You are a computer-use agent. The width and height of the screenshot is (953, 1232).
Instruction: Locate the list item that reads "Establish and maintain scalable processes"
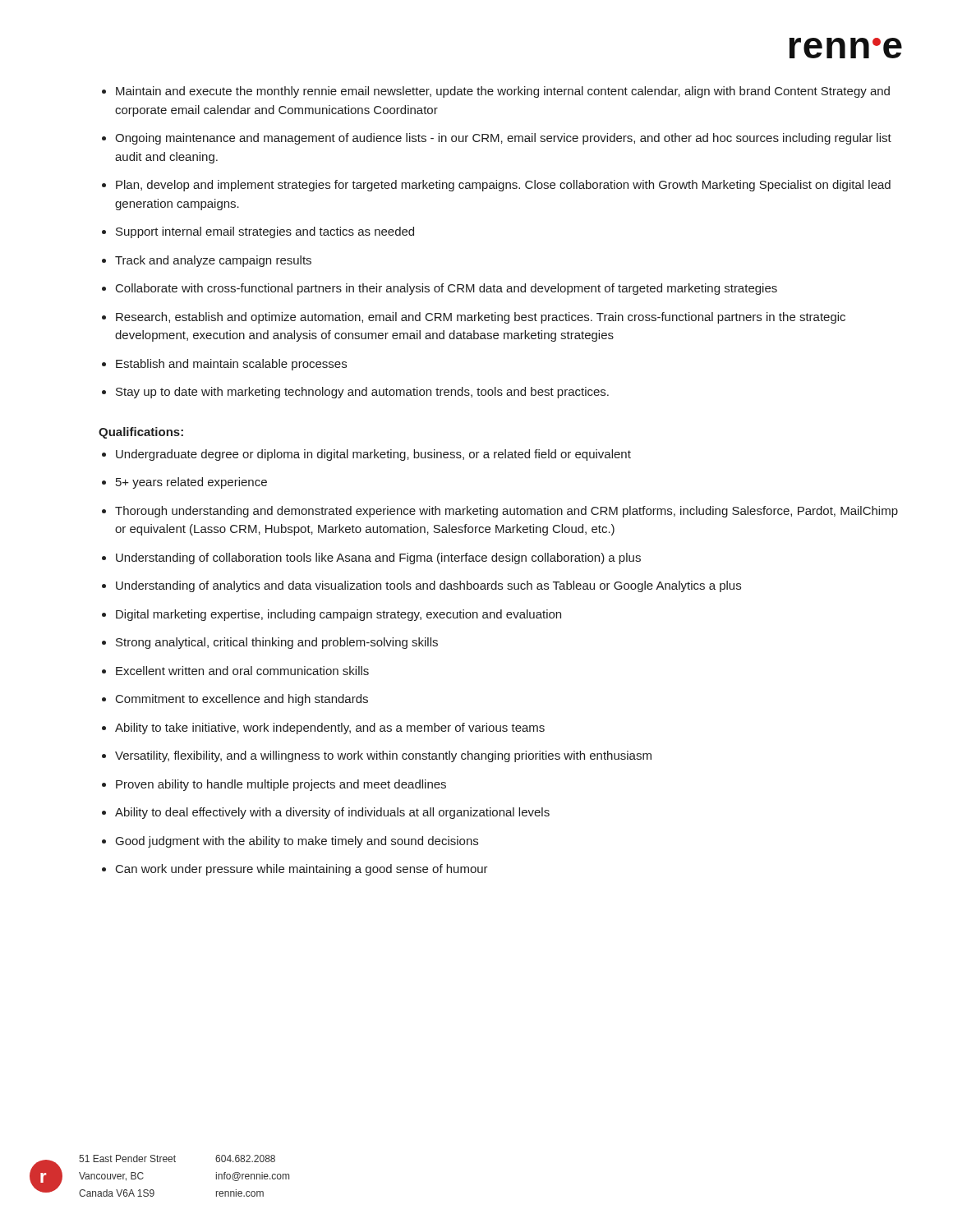coord(231,363)
